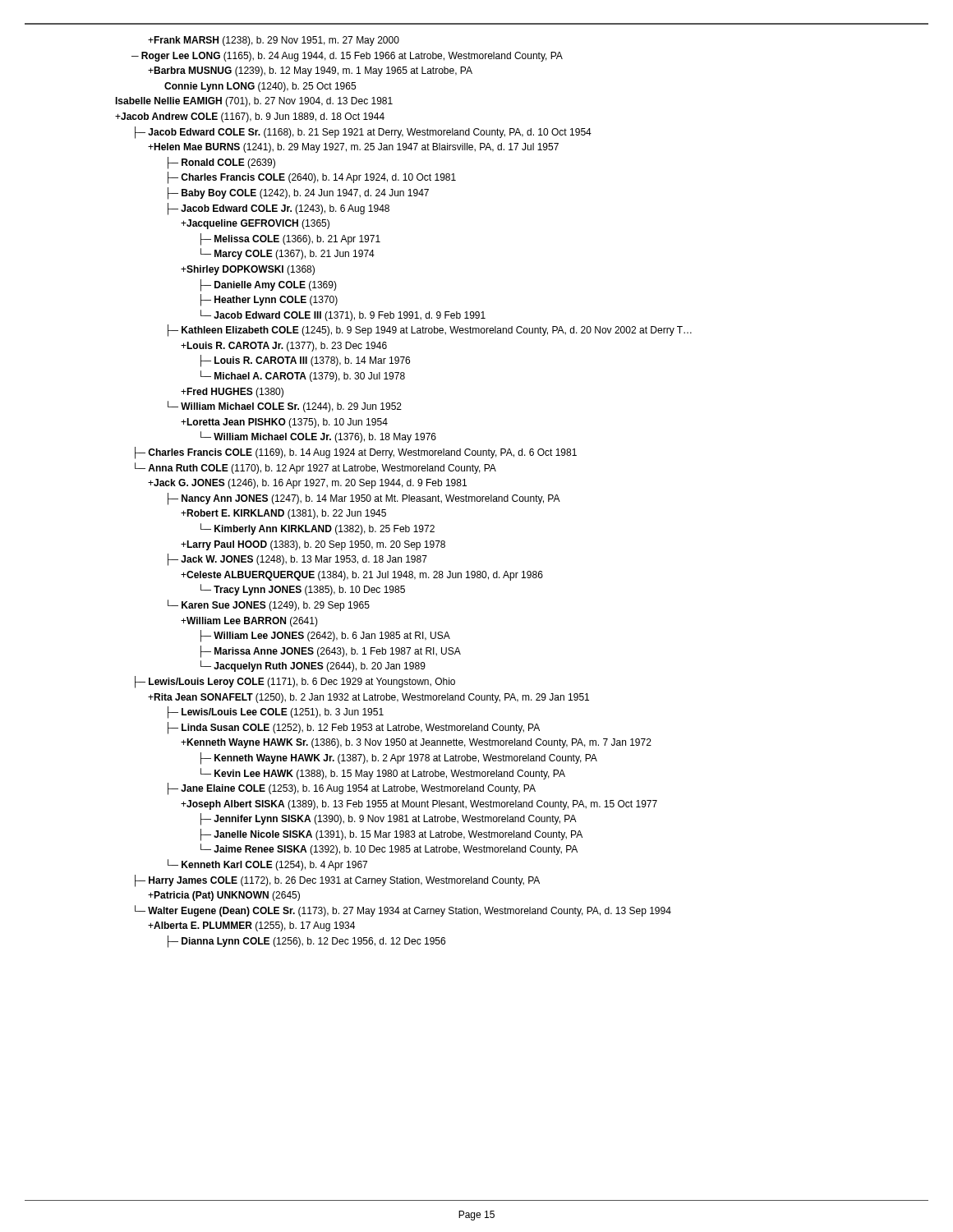Find the block on this page that starts "└─ Kimberly Ann KIRKLAND"
The width and height of the screenshot is (953, 1232).
pyautogui.click(x=316, y=529)
